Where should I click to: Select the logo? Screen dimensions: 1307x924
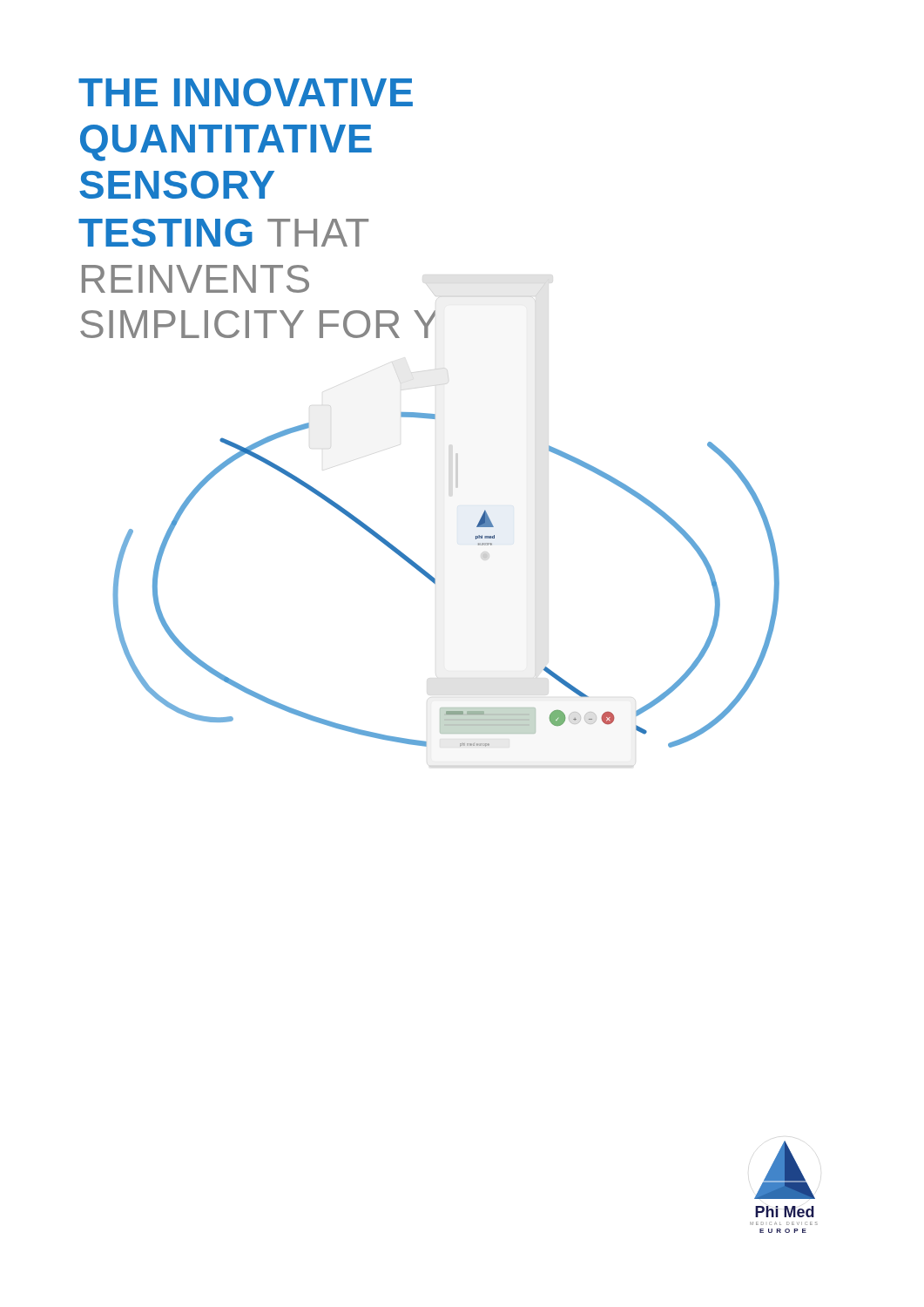click(785, 1185)
